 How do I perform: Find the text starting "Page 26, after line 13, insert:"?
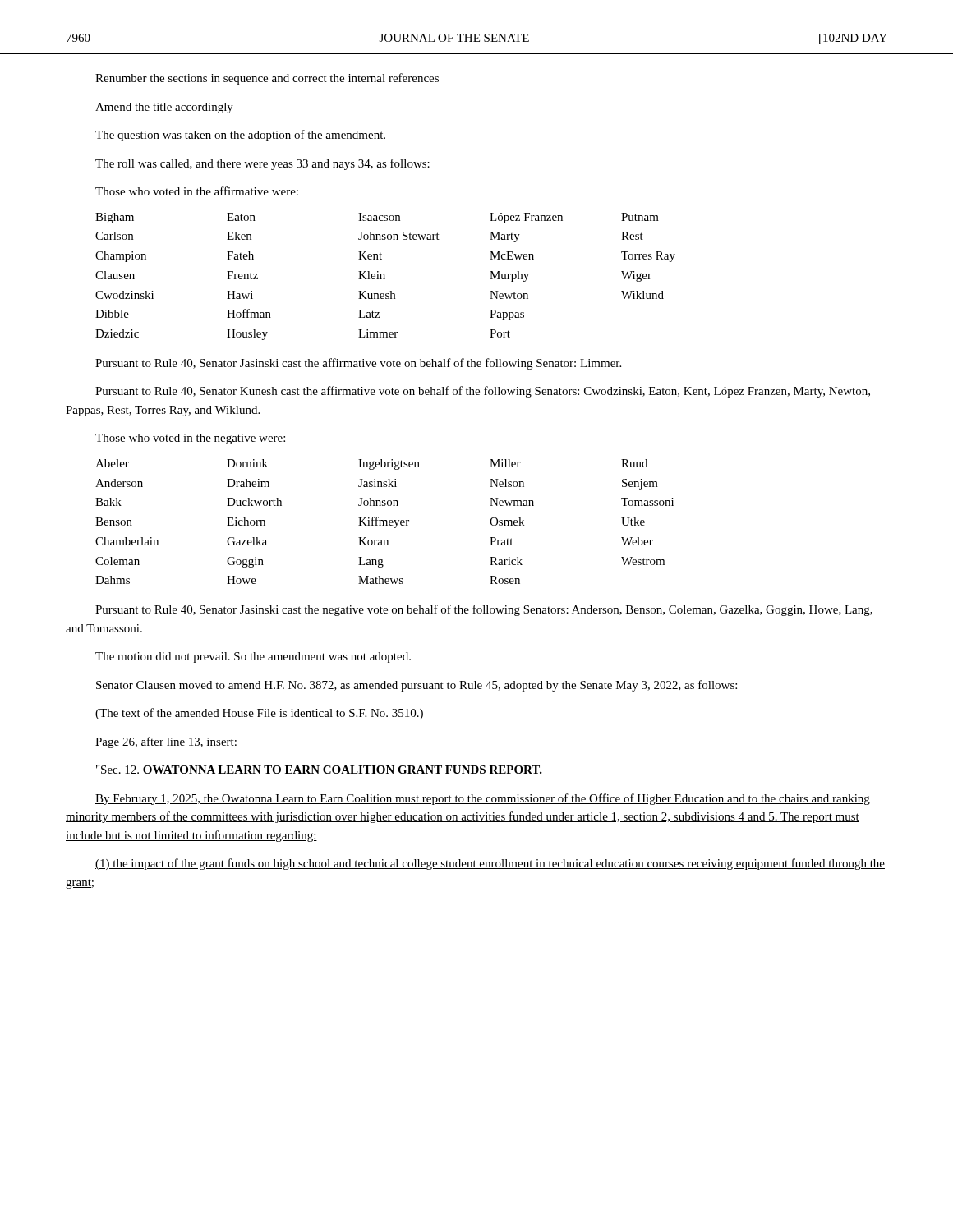(x=166, y=741)
